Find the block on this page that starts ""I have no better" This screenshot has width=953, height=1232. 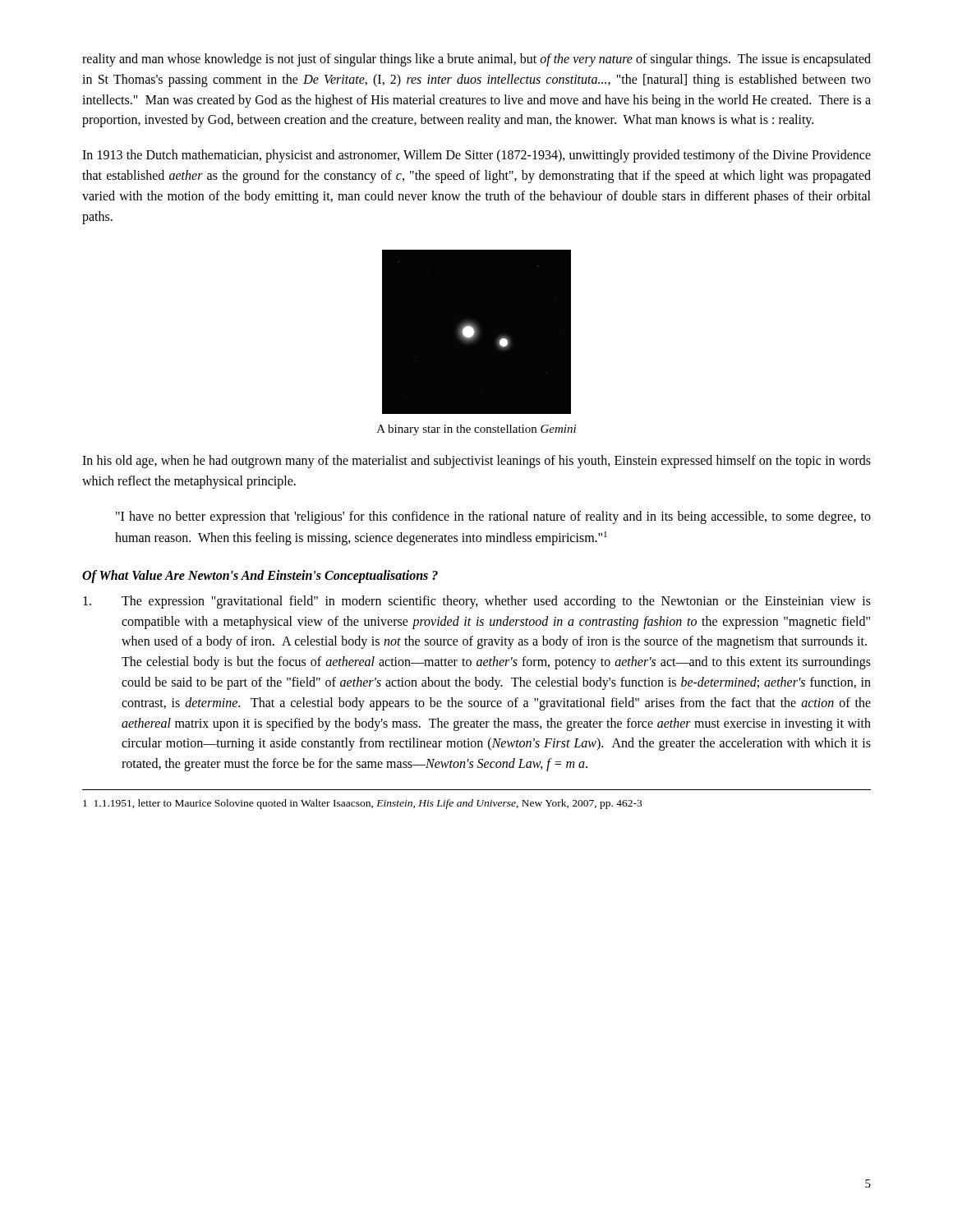(493, 527)
